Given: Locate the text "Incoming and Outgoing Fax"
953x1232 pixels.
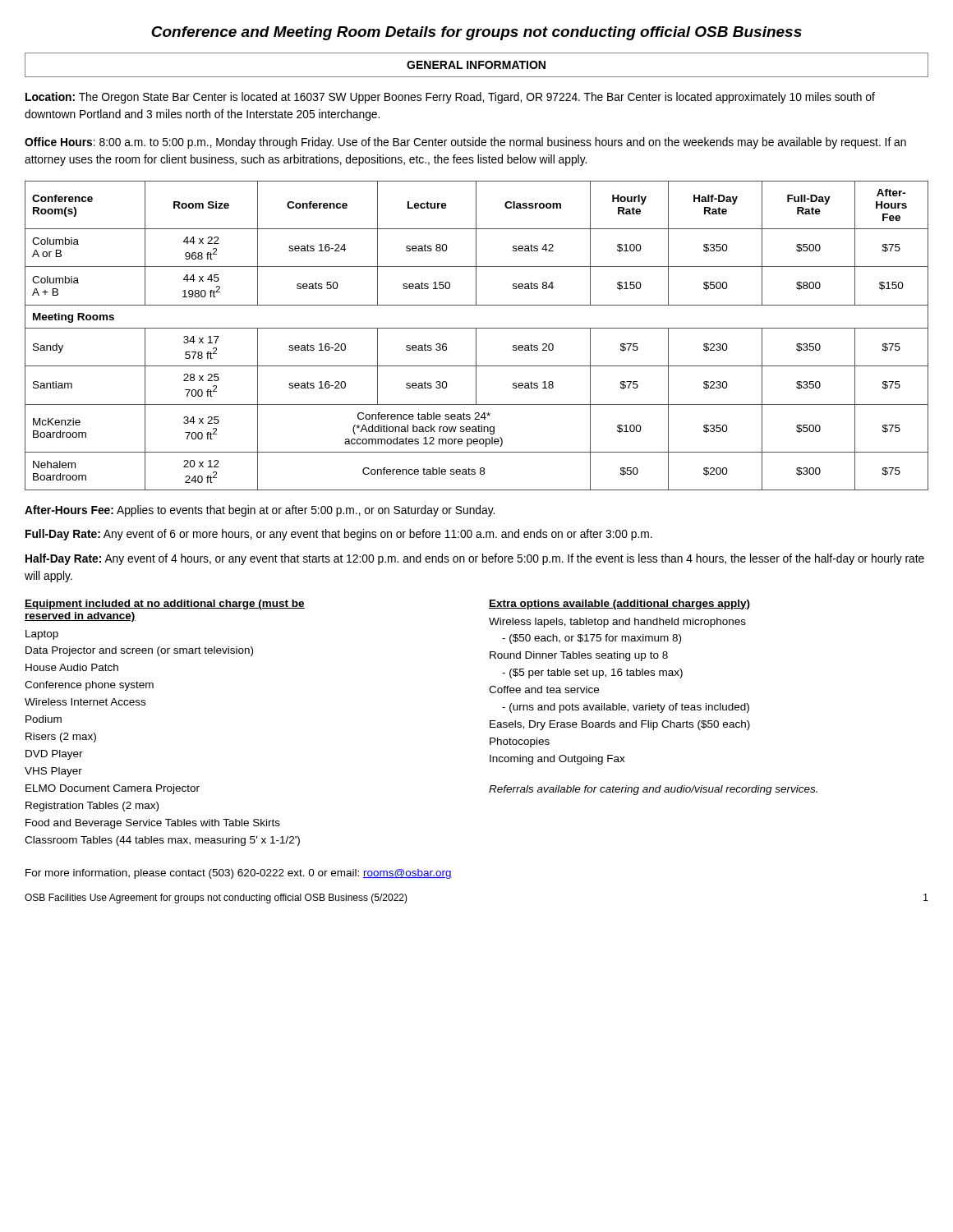Looking at the screenshot, I should [557, 758].
